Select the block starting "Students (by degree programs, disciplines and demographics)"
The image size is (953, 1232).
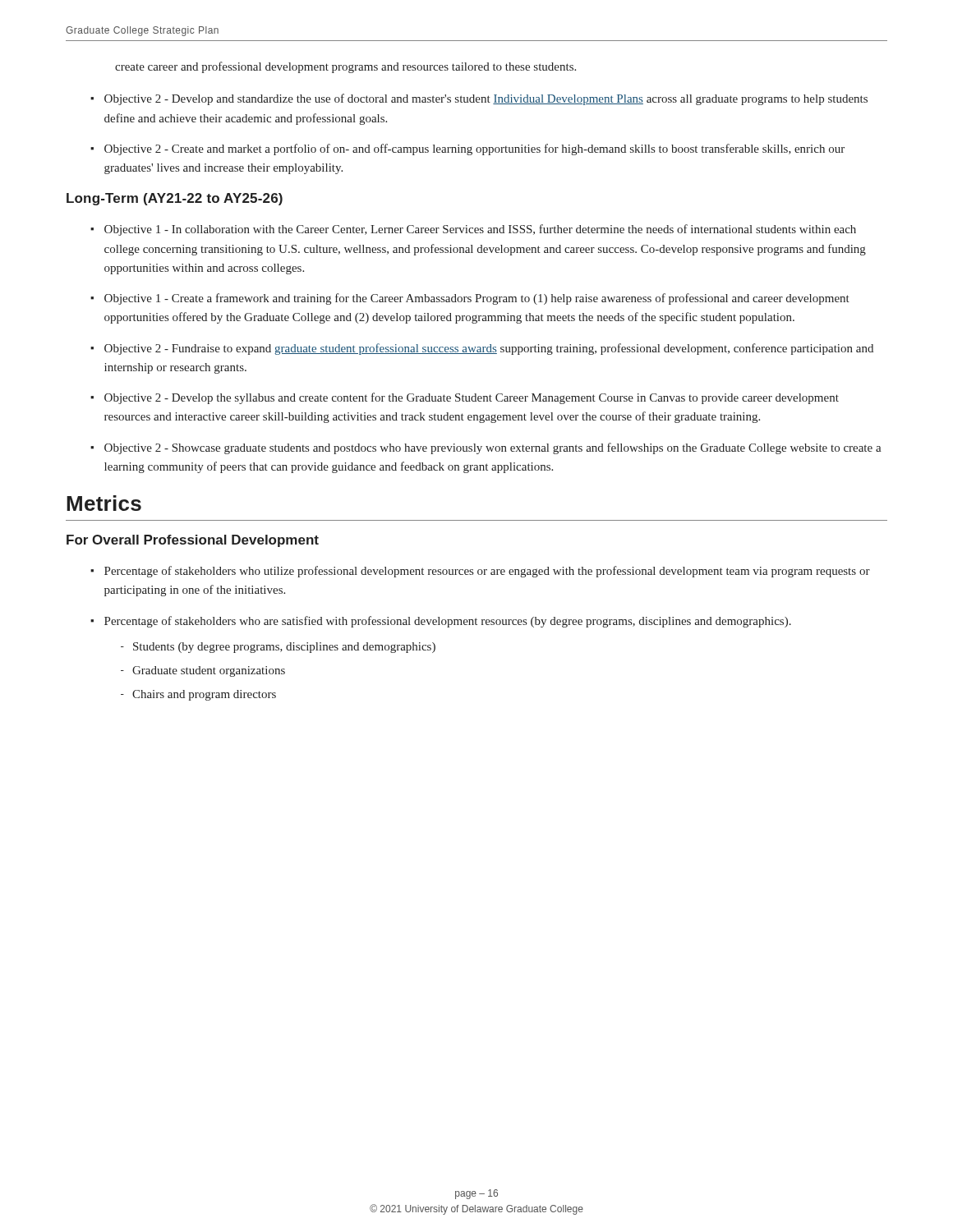tap(284, 647)
